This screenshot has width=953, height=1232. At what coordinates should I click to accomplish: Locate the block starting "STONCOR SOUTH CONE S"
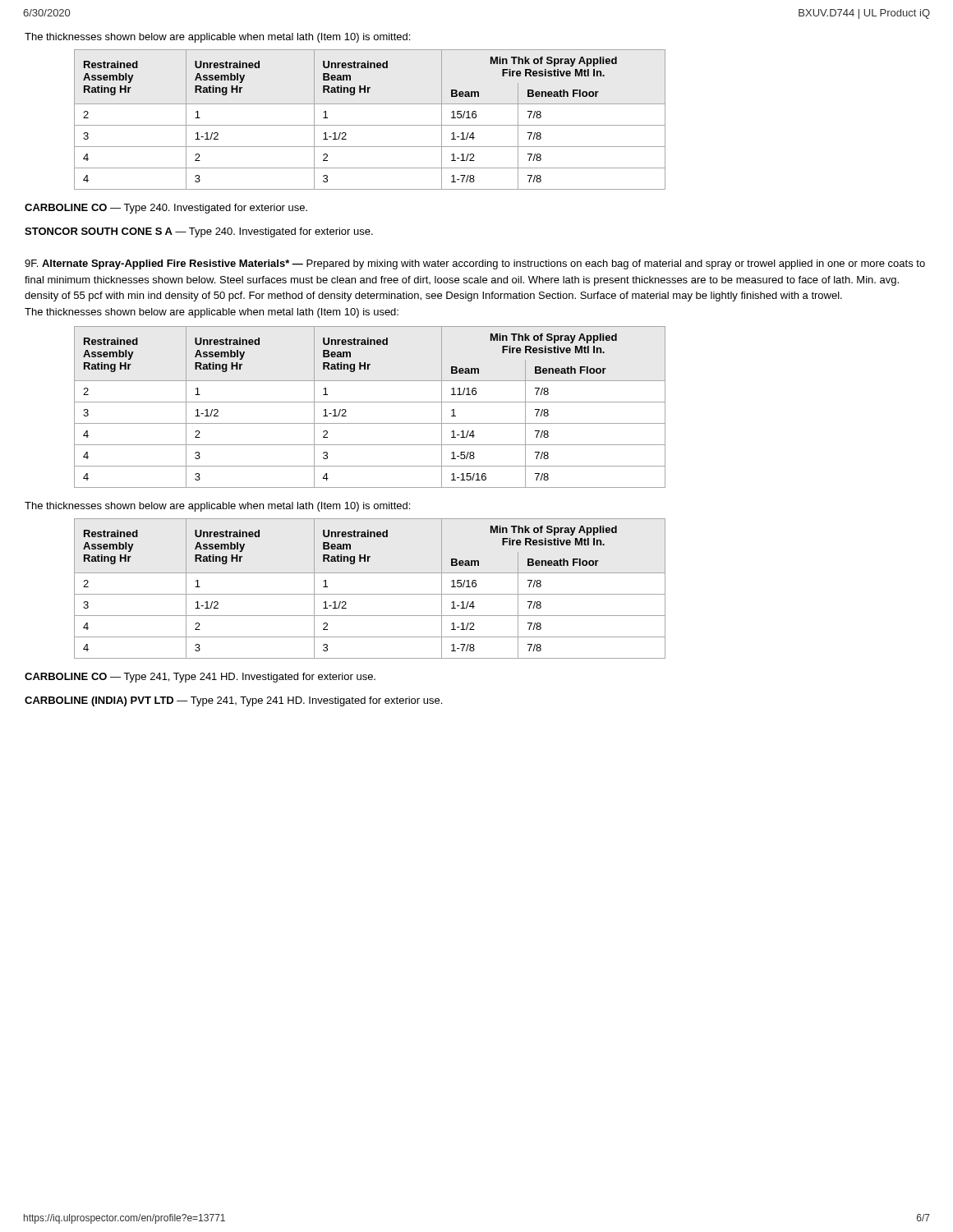[199, 231]
